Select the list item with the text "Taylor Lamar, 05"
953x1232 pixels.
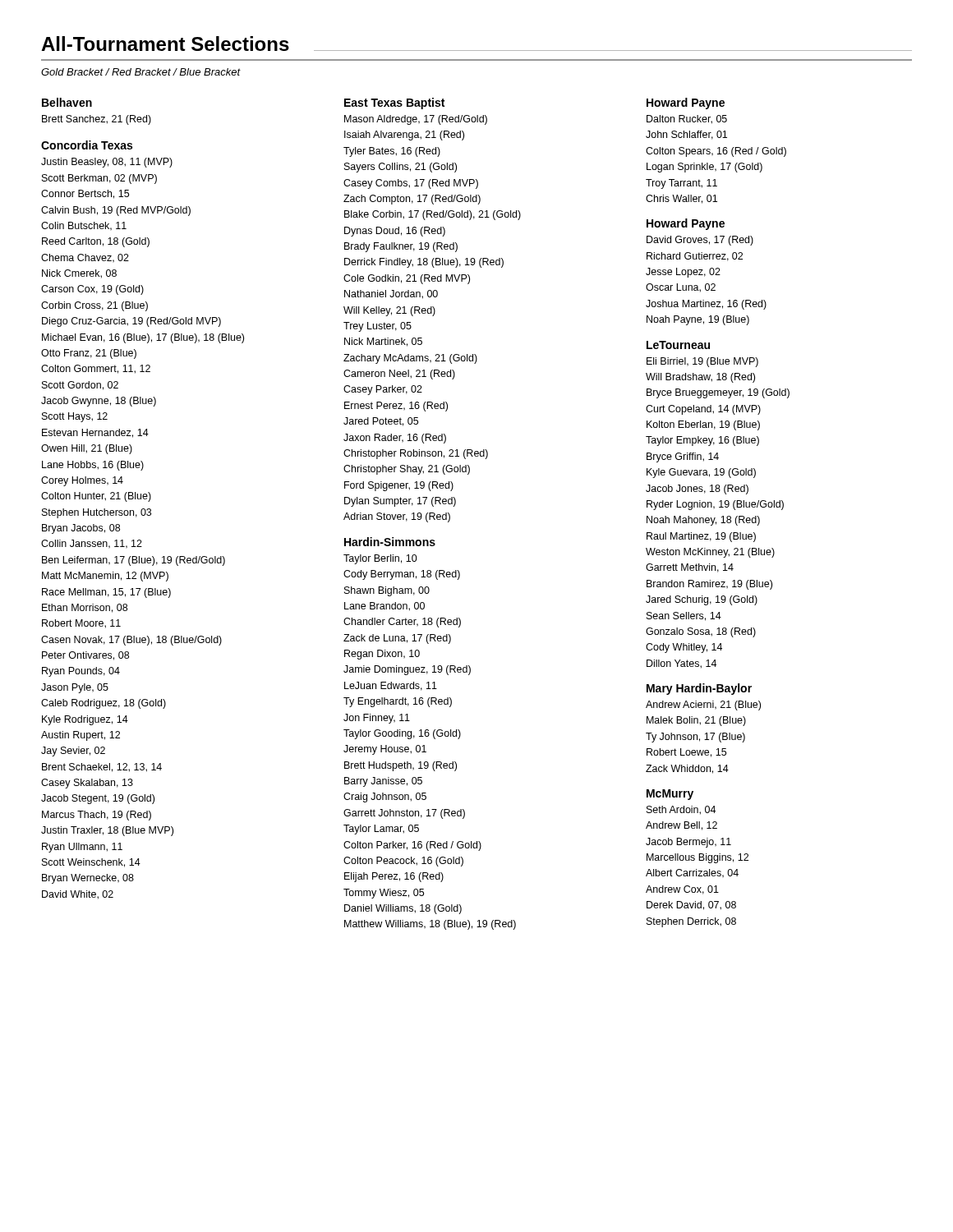(x=381, y=829)
